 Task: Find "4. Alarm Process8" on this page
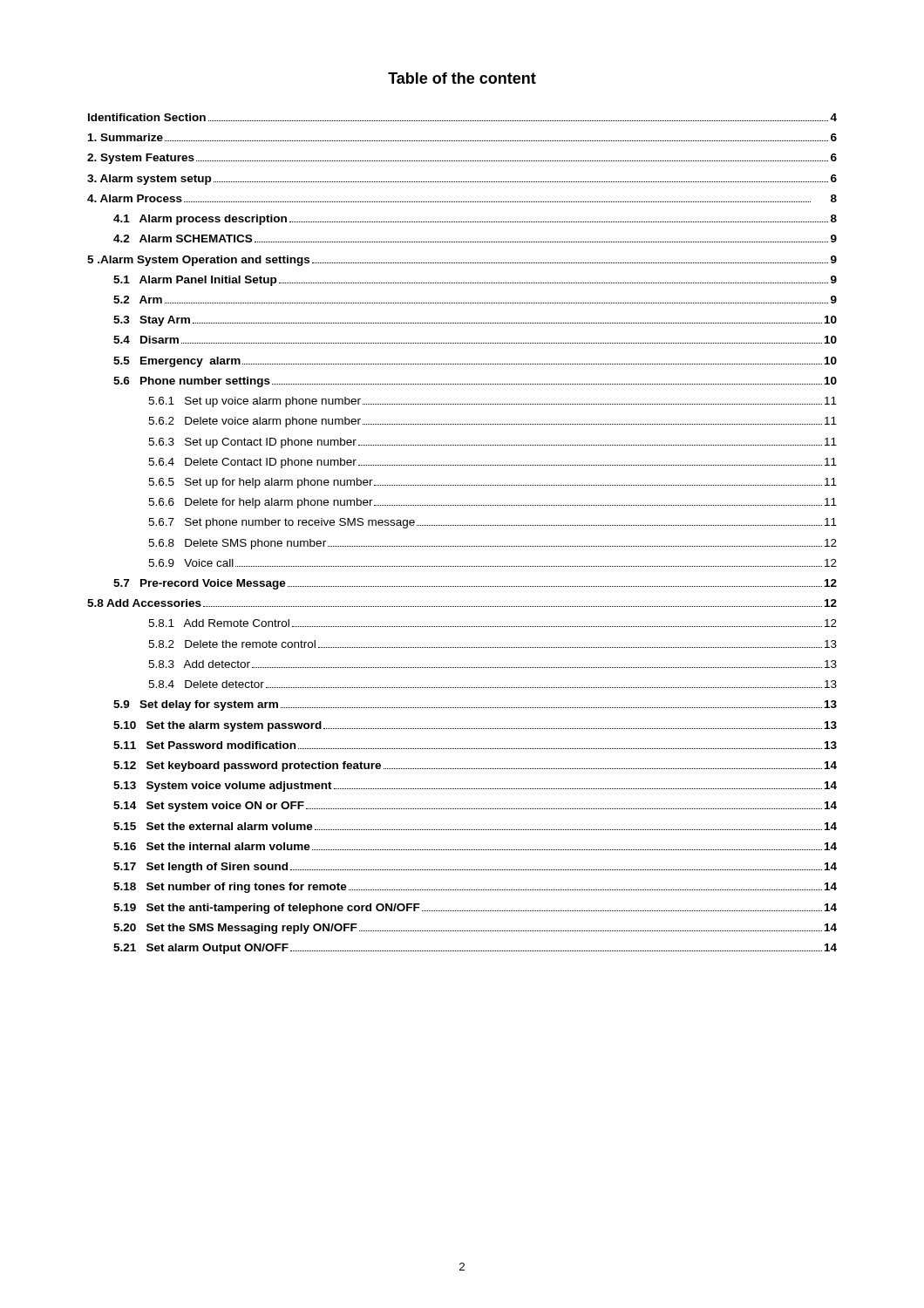click(462, 198)
